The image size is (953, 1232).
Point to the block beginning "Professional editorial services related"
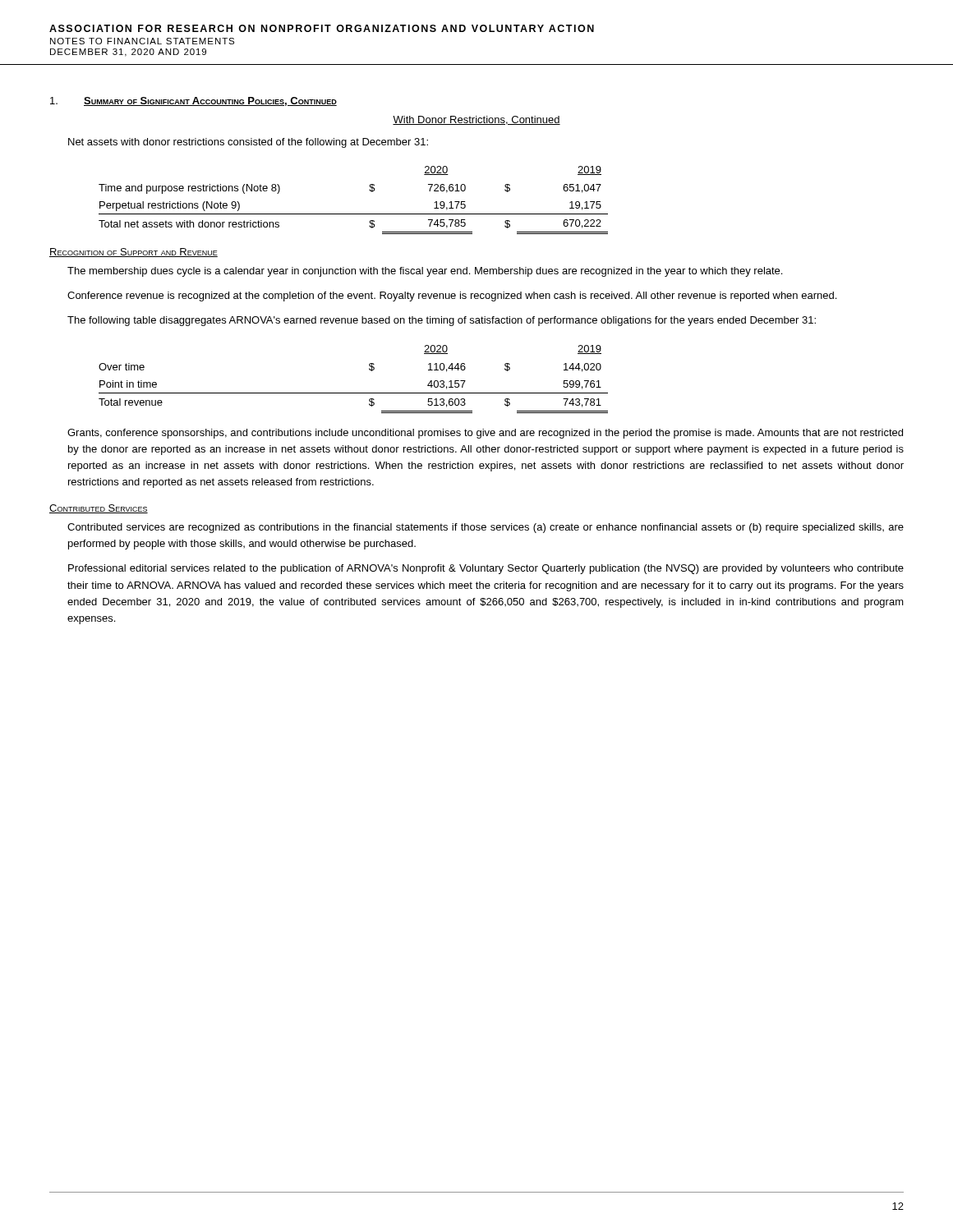coord(486,593)
